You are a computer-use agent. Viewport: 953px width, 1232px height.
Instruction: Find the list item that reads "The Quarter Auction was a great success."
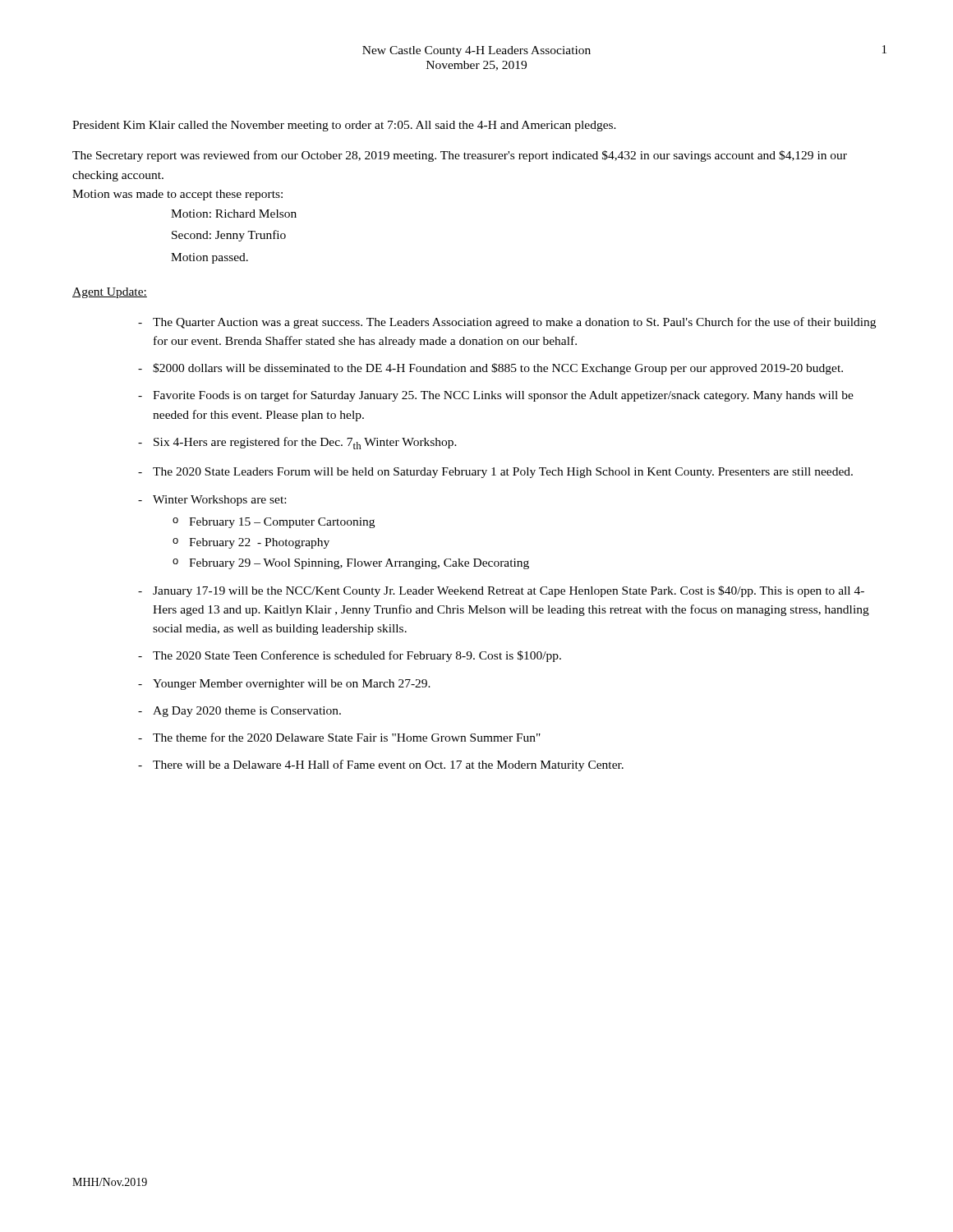coord(515,331)
